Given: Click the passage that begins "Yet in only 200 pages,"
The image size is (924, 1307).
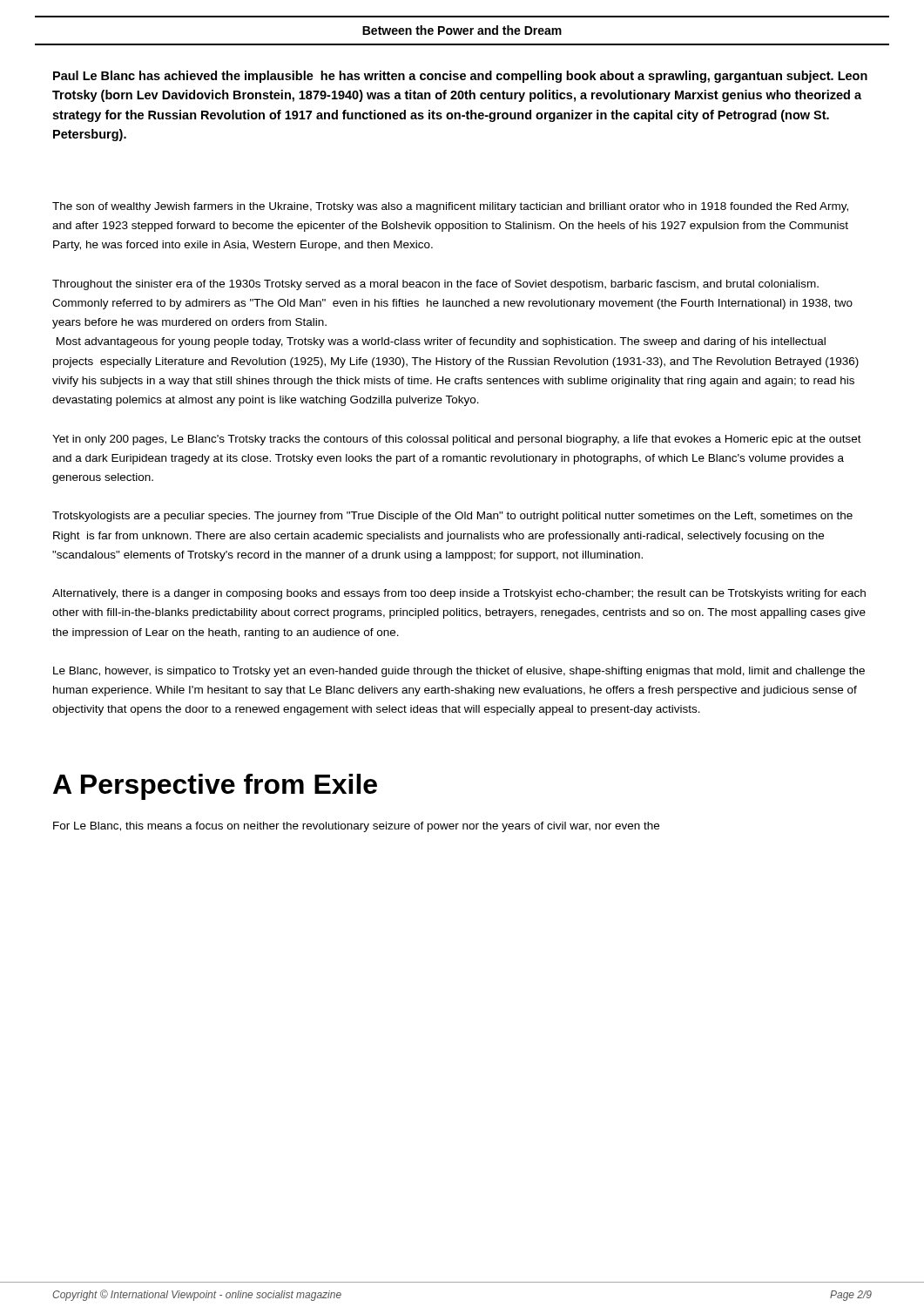Looking at the screenshot, I should pos(457,458).
